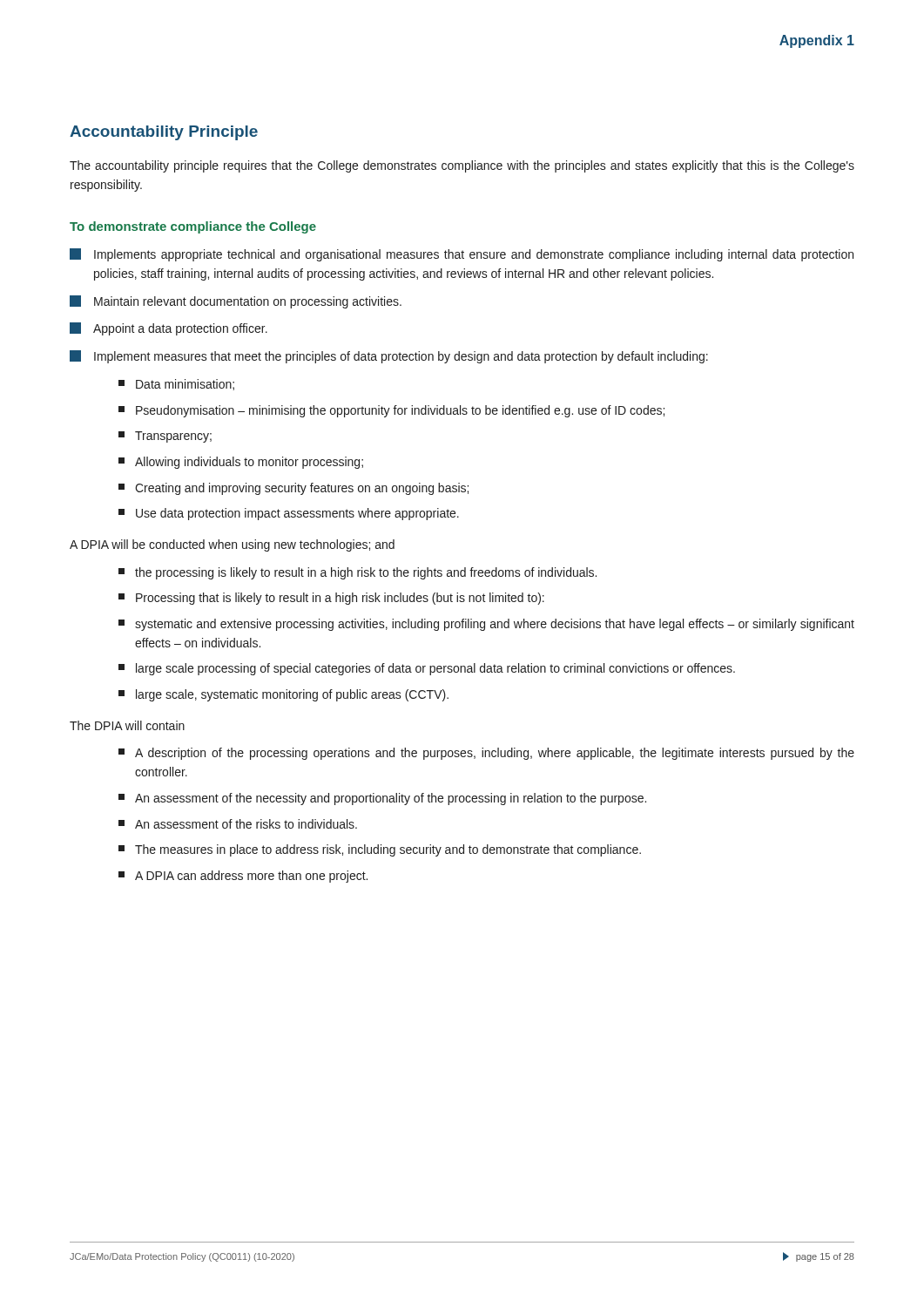Click on the list item that says "Allowing individuals to monitor processing;"
Screen dimensions: 1307x924
(x=241, y=463)
